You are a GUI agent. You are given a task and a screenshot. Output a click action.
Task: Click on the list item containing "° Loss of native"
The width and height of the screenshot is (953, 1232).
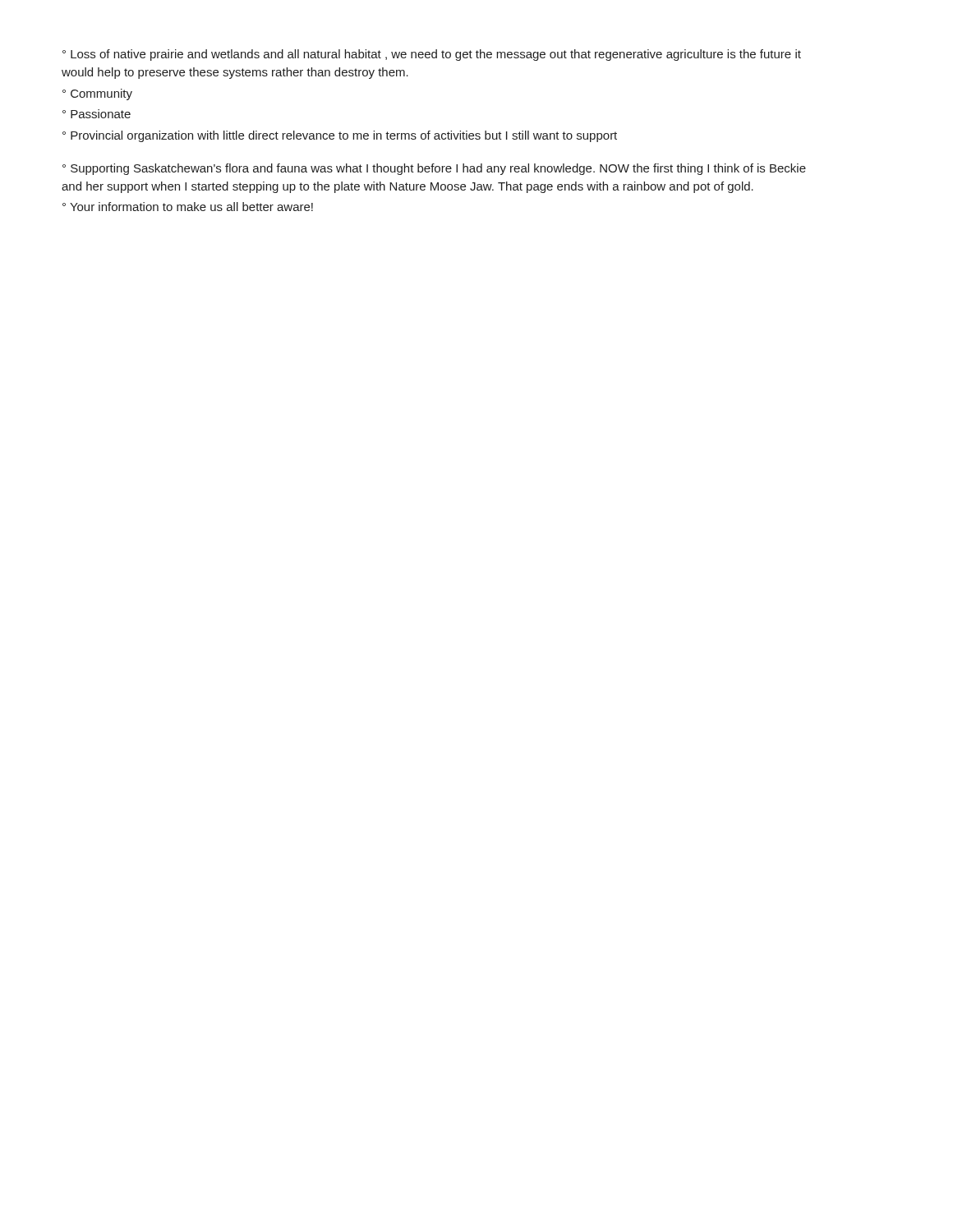point(431,63)
